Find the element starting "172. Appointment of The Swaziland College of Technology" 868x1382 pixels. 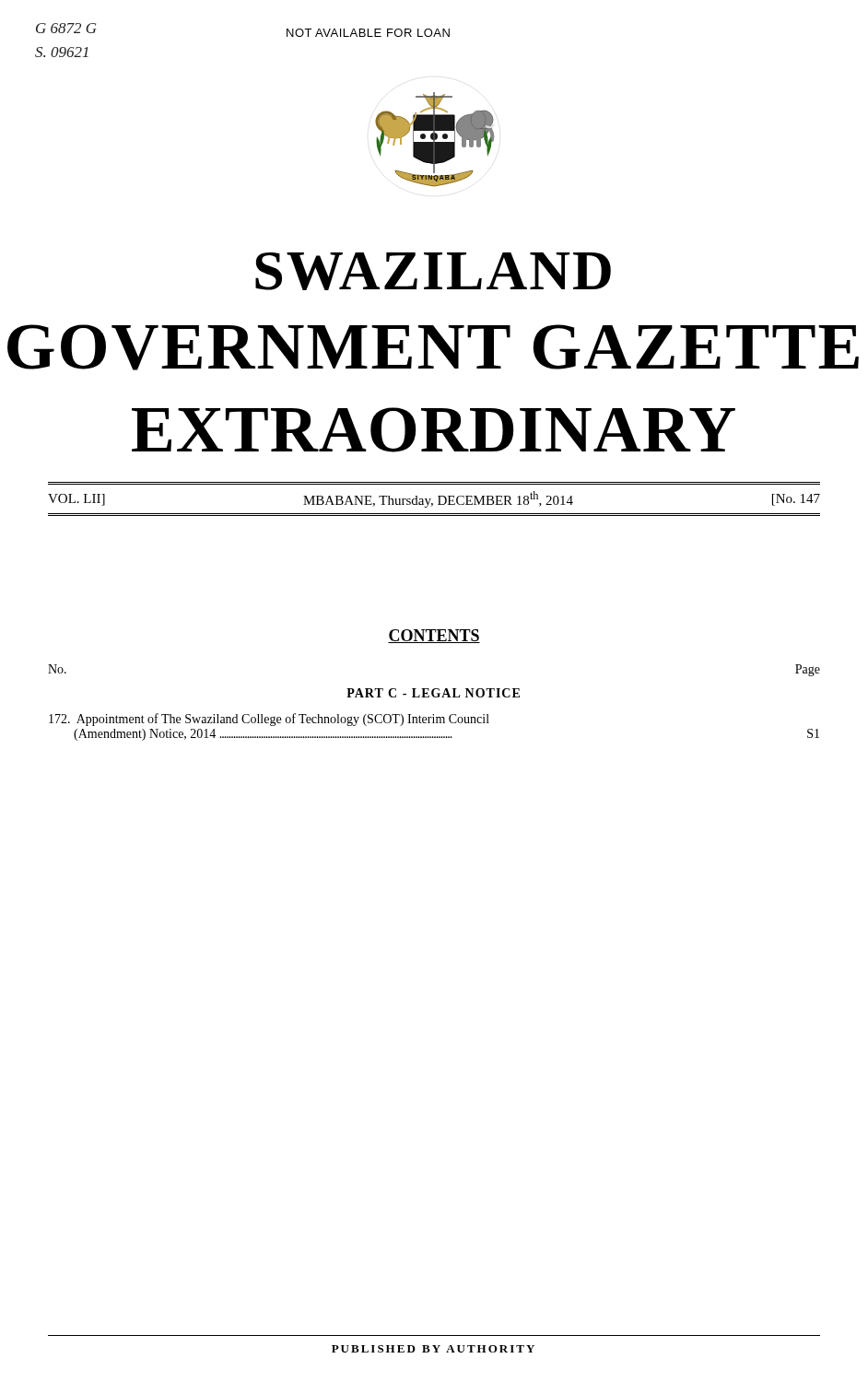pyautogui.click(x=434, y=727)
